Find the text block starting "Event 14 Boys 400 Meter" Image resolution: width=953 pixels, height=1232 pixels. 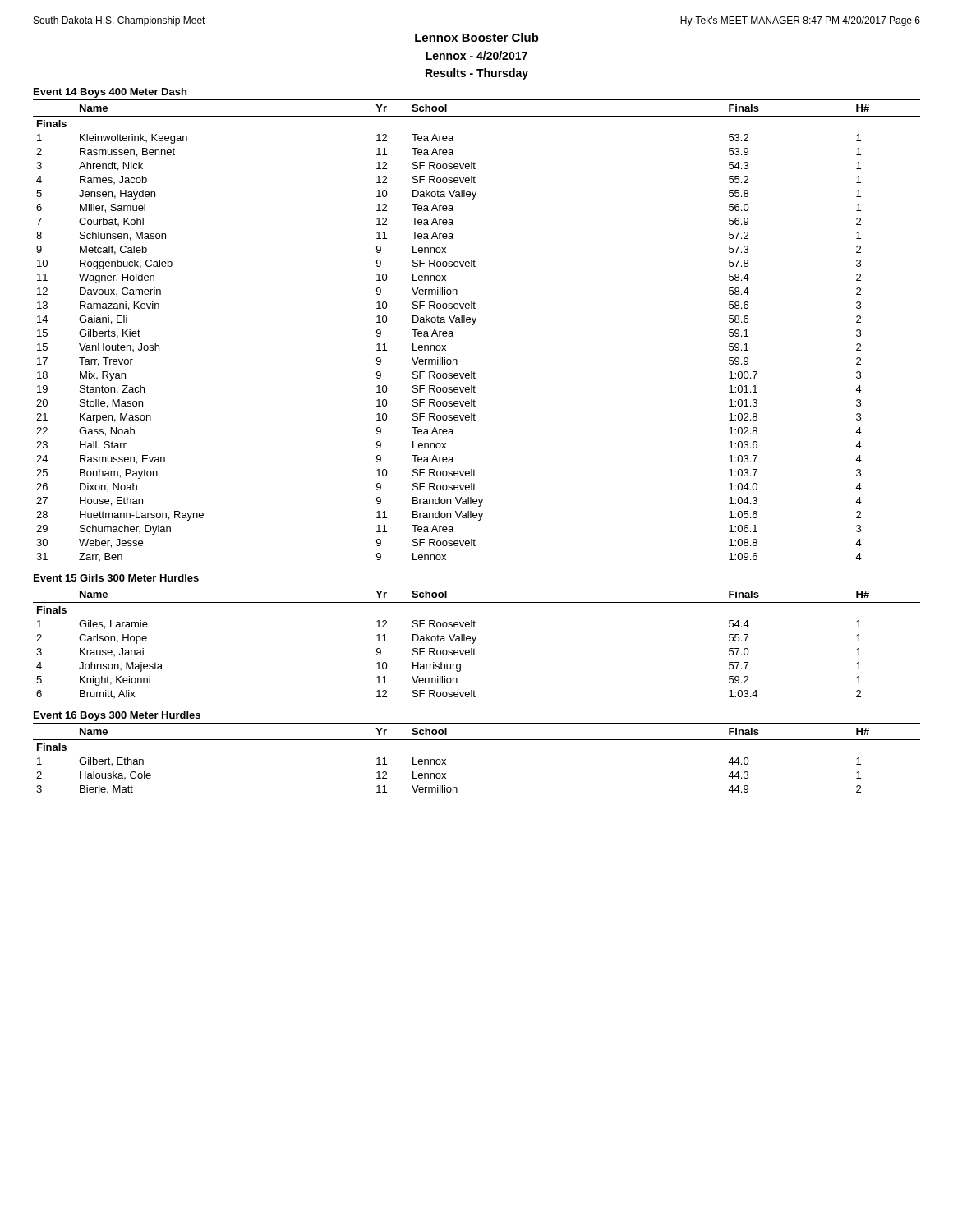(110, 92)
